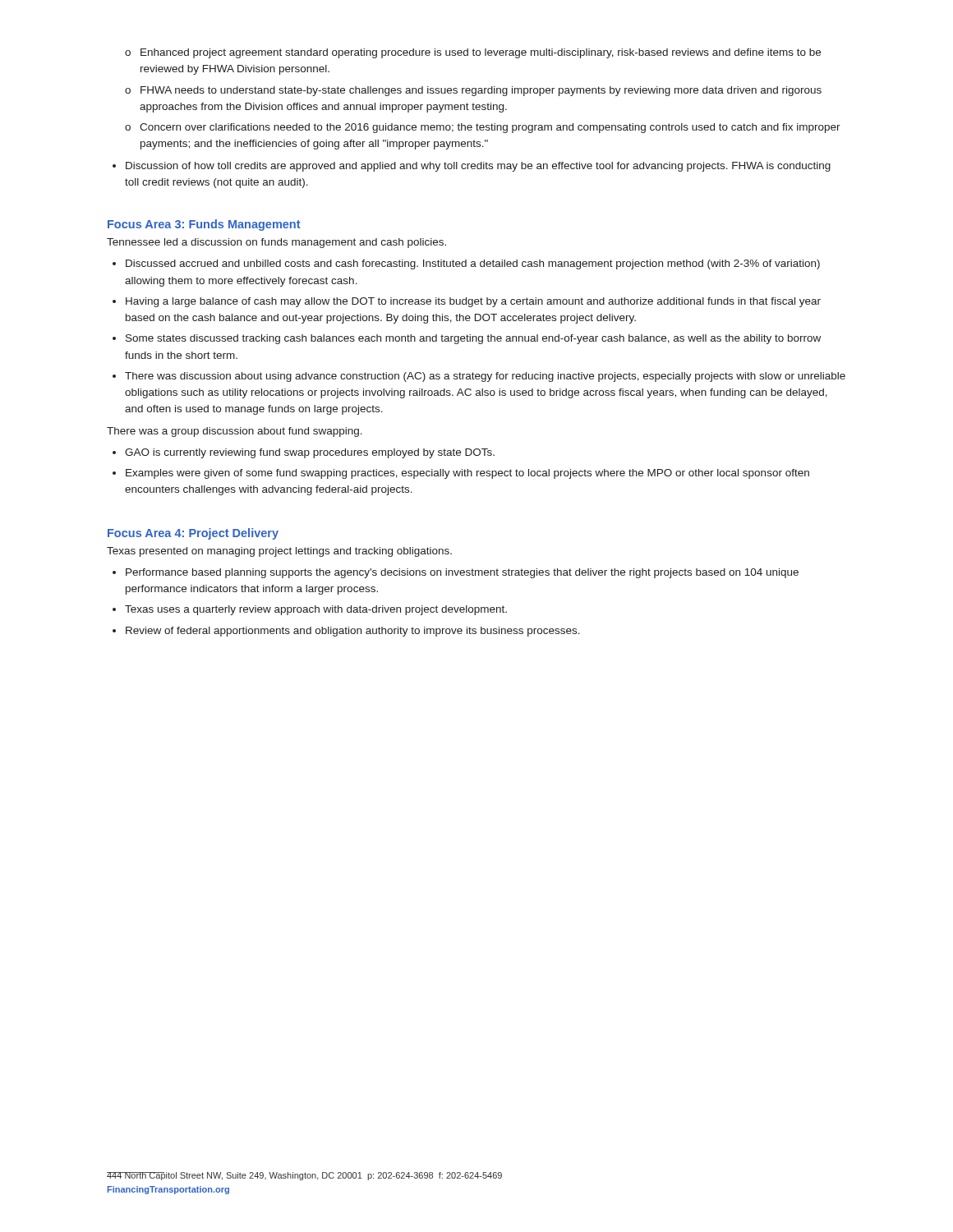953x1232 pixels.
Task: Click the passage that begins "Concern over clarifications needed to"
Action: tap(486, 136)
